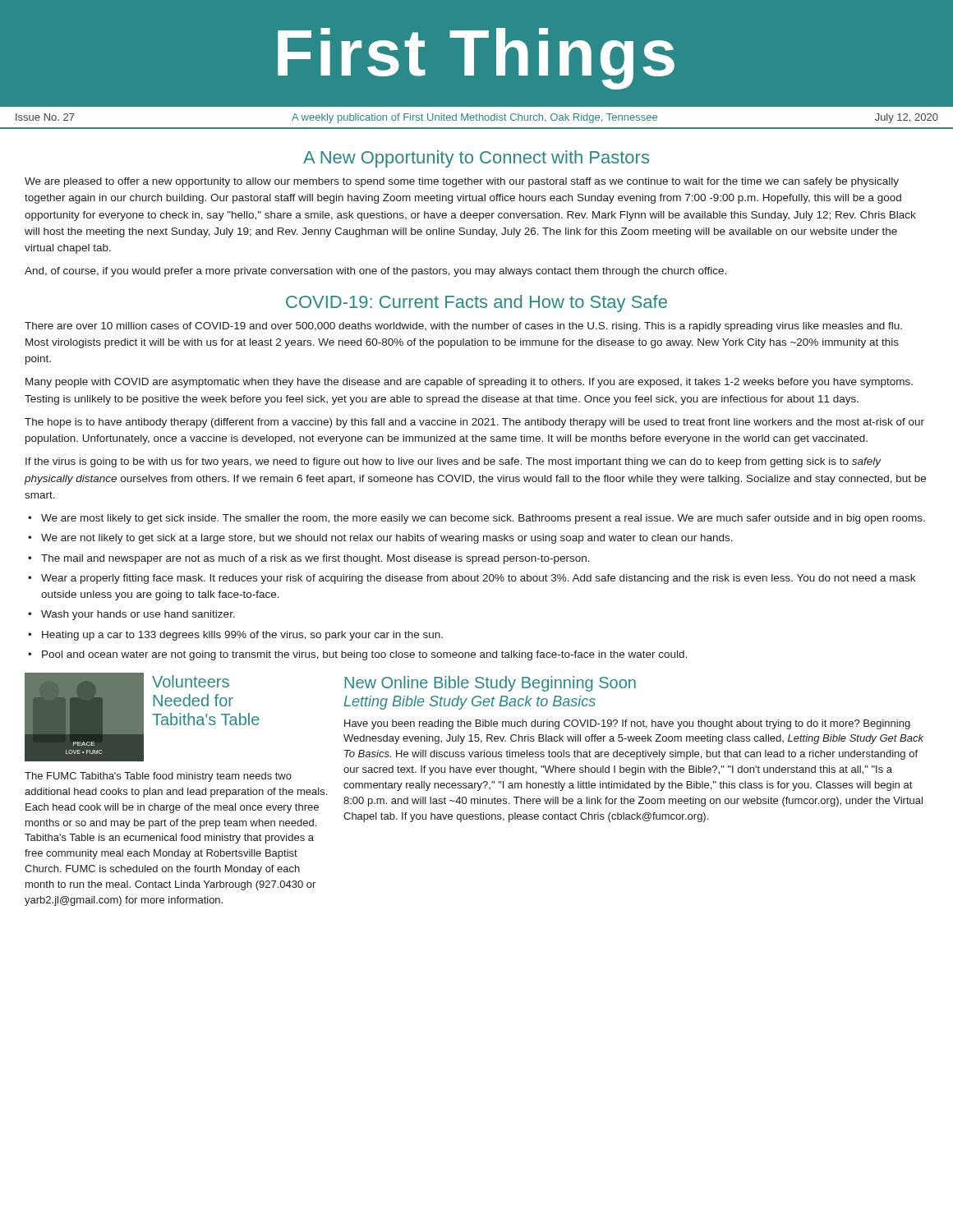
Task: Find the text starting "Many people with COVID are"
Action: point(469,390)
